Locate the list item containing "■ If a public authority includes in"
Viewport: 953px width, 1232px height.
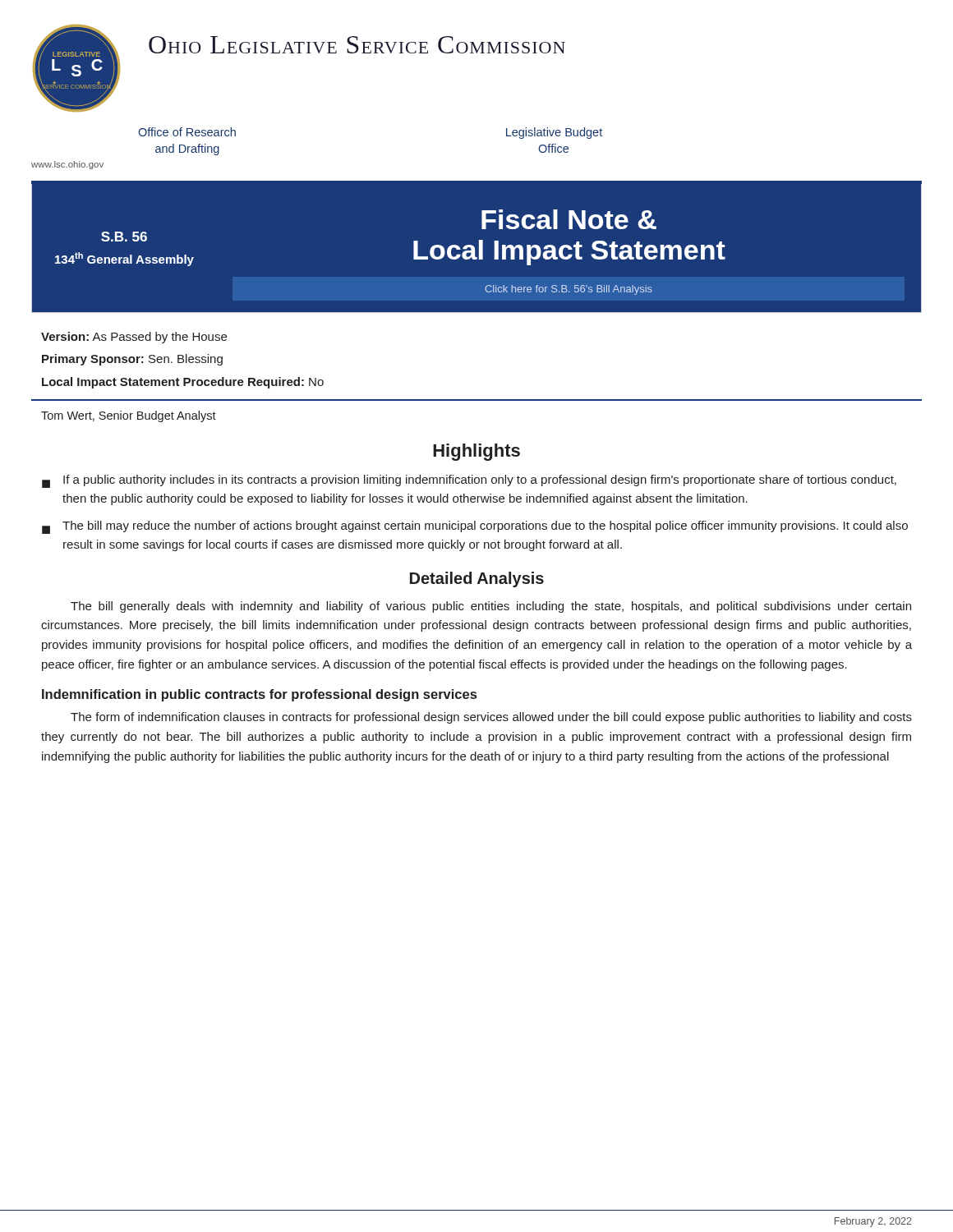point(476,489)
